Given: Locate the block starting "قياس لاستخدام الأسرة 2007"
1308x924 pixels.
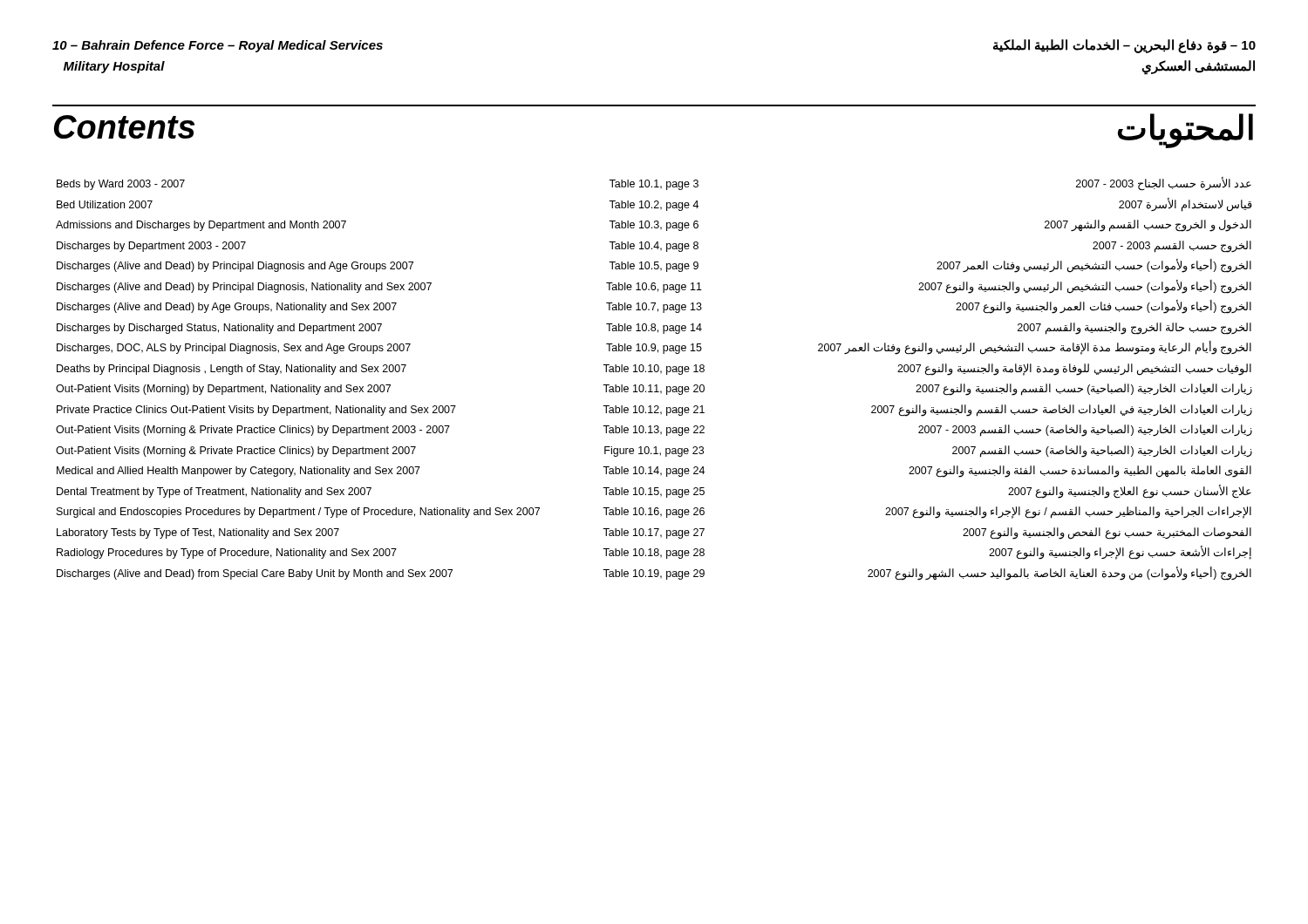Looking at the screenshot, I should [1185, 204].
